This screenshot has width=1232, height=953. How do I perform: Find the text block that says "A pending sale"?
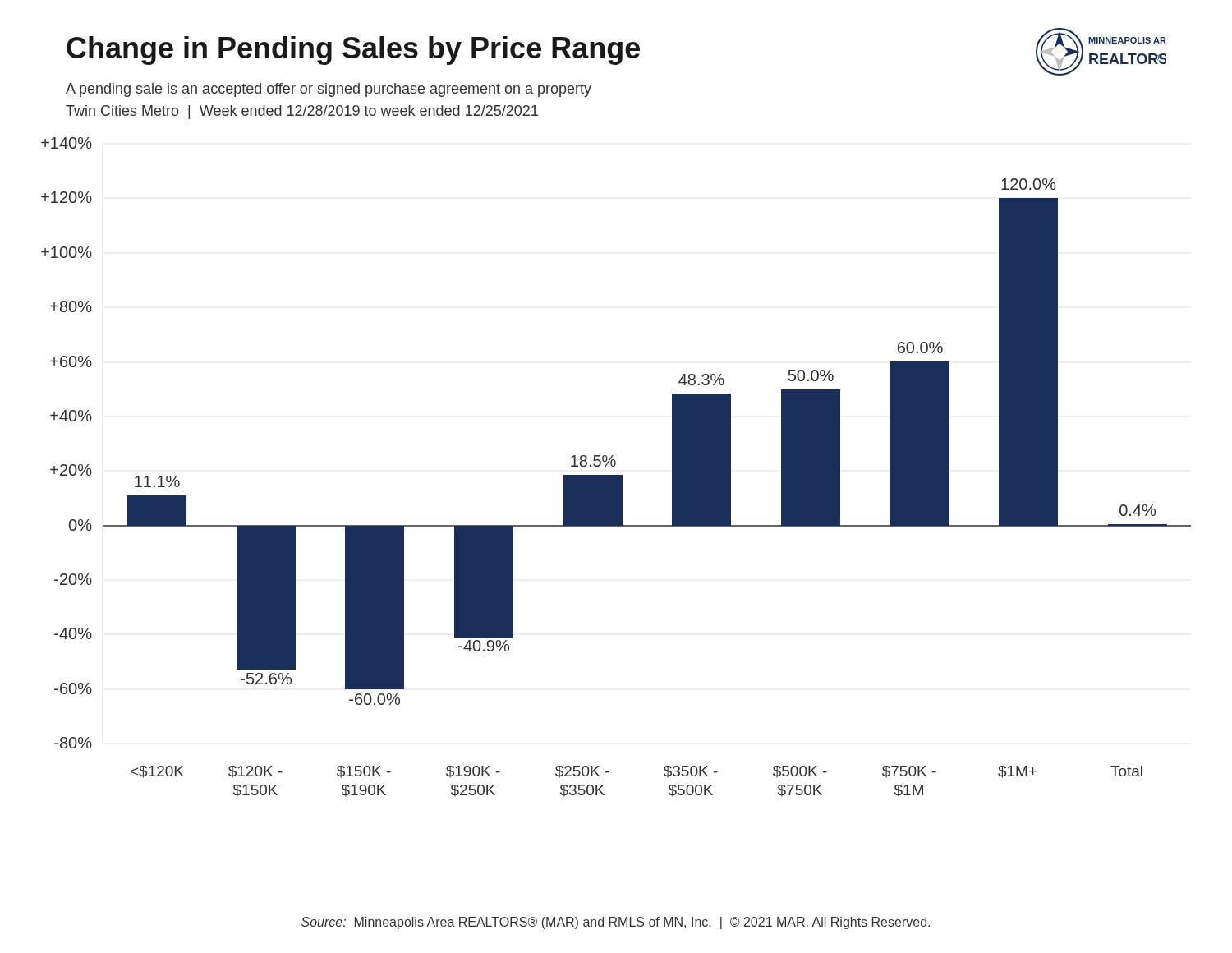pos(534,100)
